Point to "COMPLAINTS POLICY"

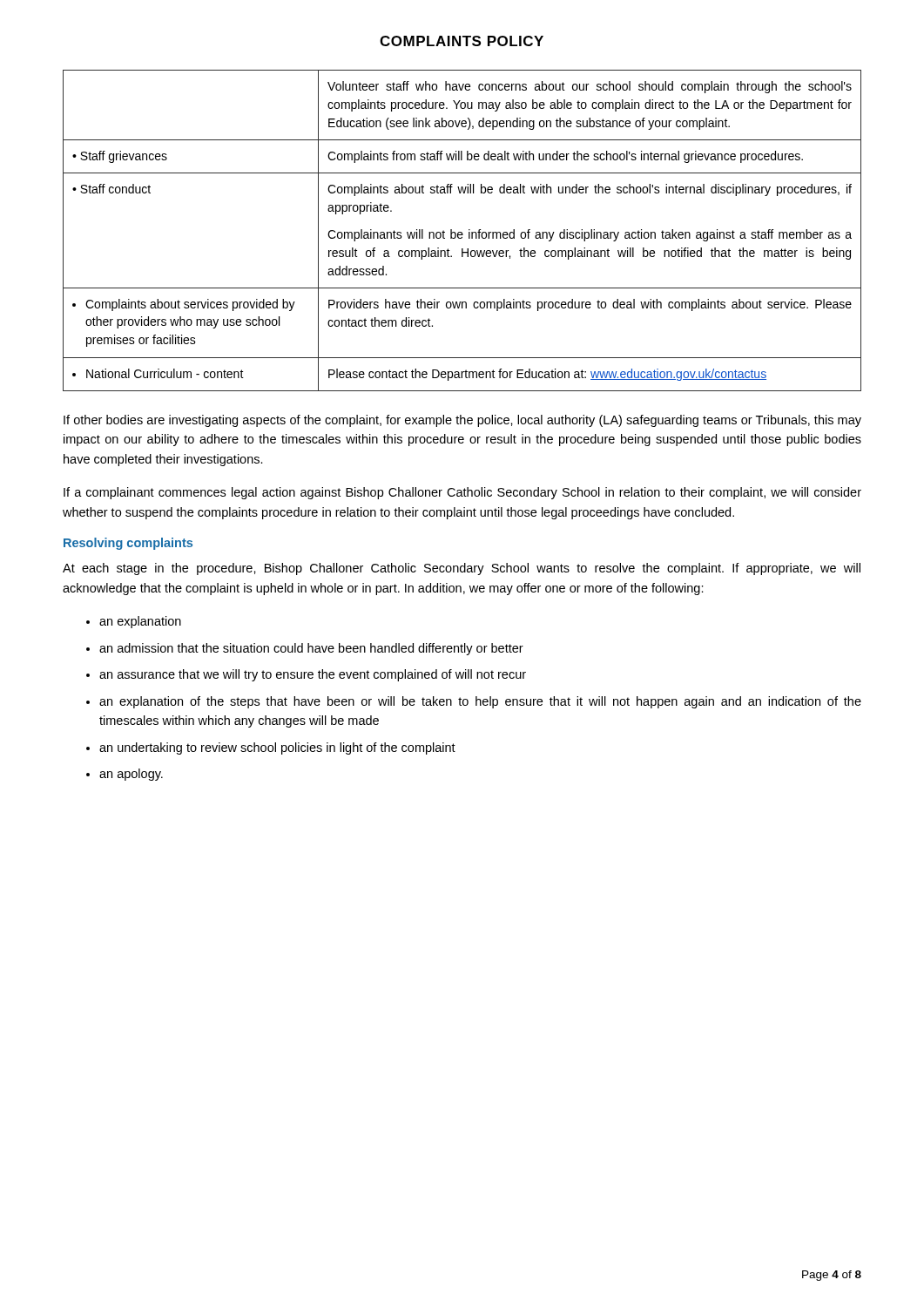(462, 41)
